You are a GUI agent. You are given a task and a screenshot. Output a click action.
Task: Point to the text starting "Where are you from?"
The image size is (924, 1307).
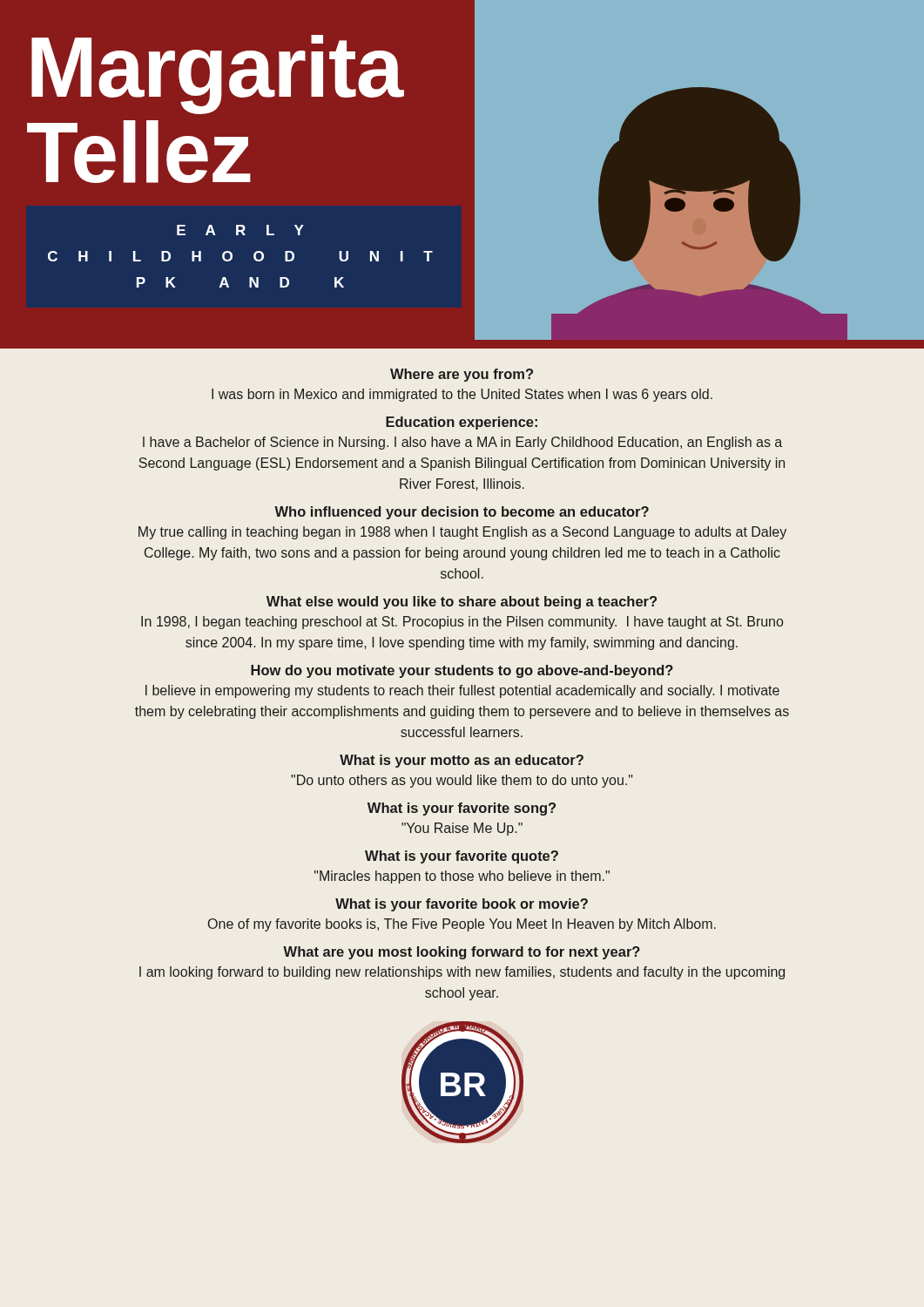coord(462,374)
